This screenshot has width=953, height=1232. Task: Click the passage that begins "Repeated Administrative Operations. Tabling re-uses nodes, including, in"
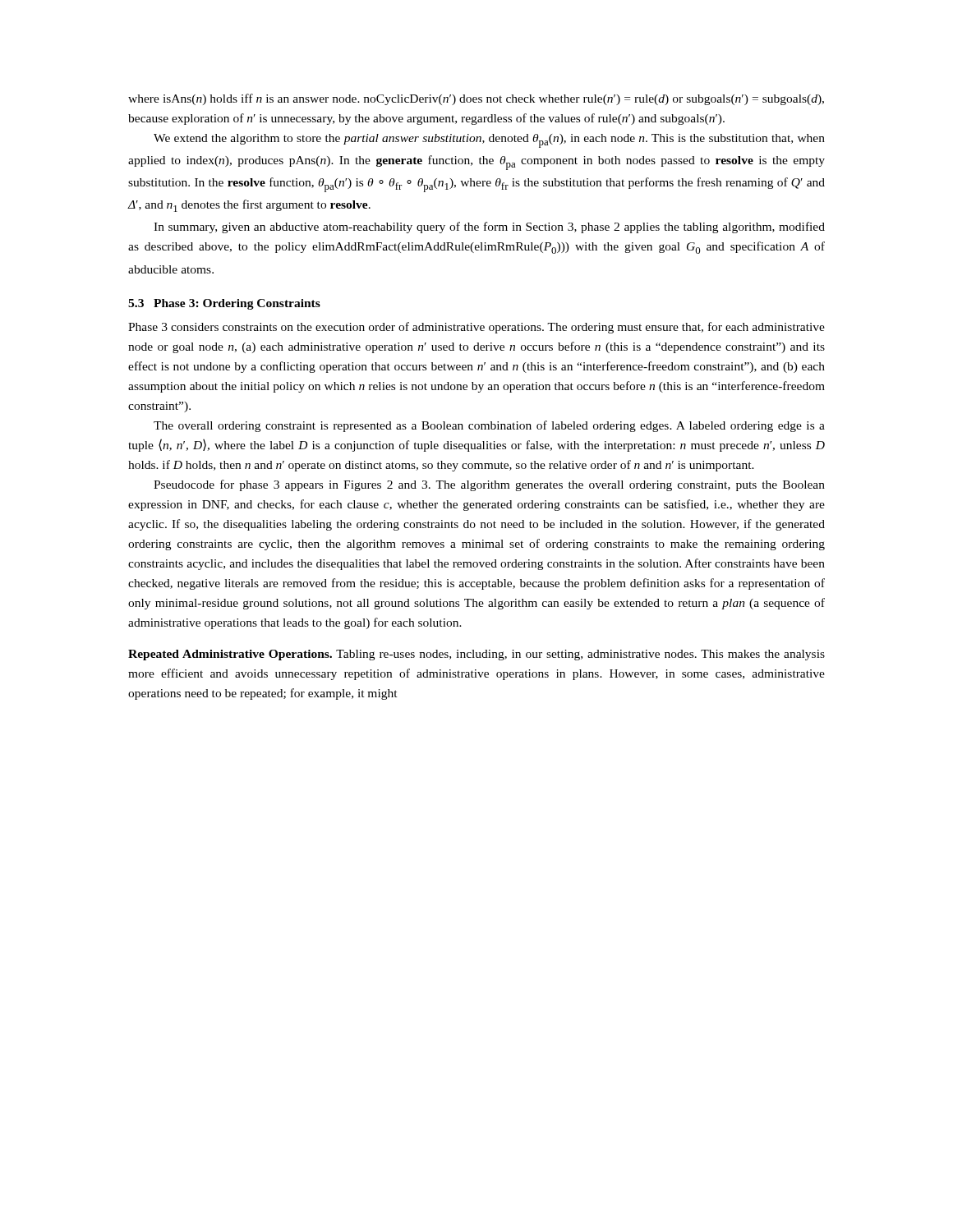pos(476,673)
